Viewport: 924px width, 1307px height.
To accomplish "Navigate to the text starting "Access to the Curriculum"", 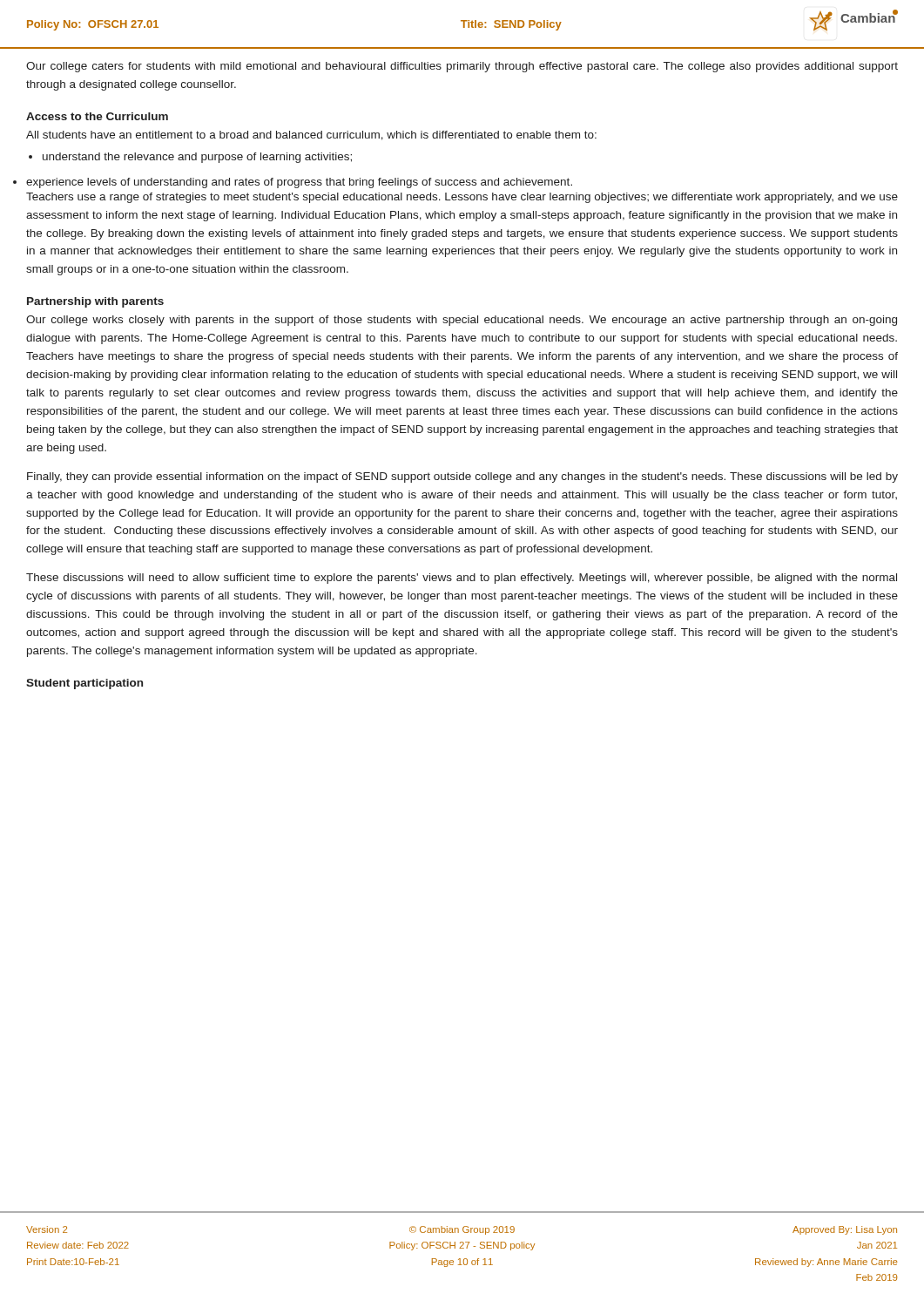I will pos(97,116).
